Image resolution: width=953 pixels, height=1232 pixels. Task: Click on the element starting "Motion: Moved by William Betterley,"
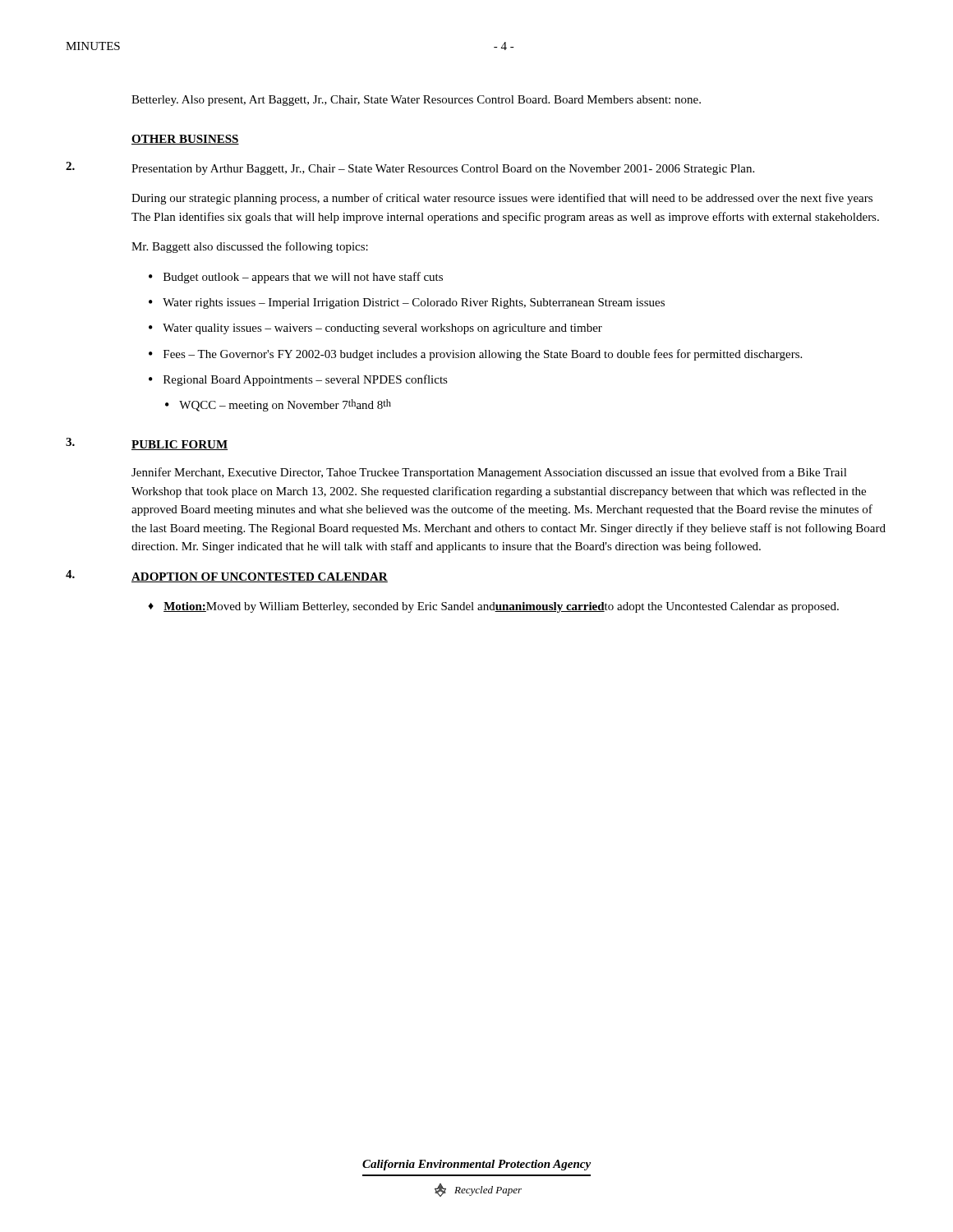502,607
